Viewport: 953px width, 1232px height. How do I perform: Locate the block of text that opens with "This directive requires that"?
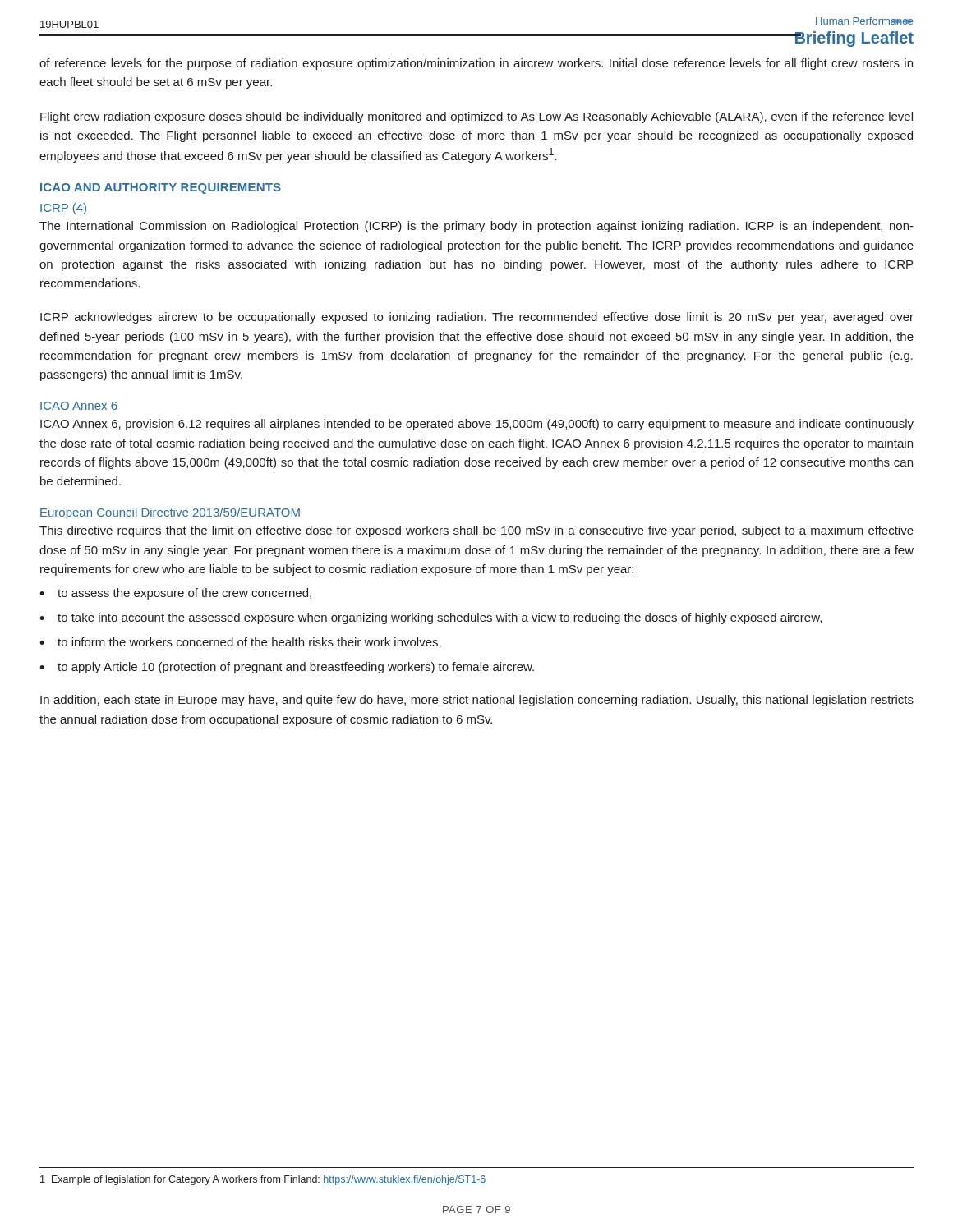pos(476,549)
